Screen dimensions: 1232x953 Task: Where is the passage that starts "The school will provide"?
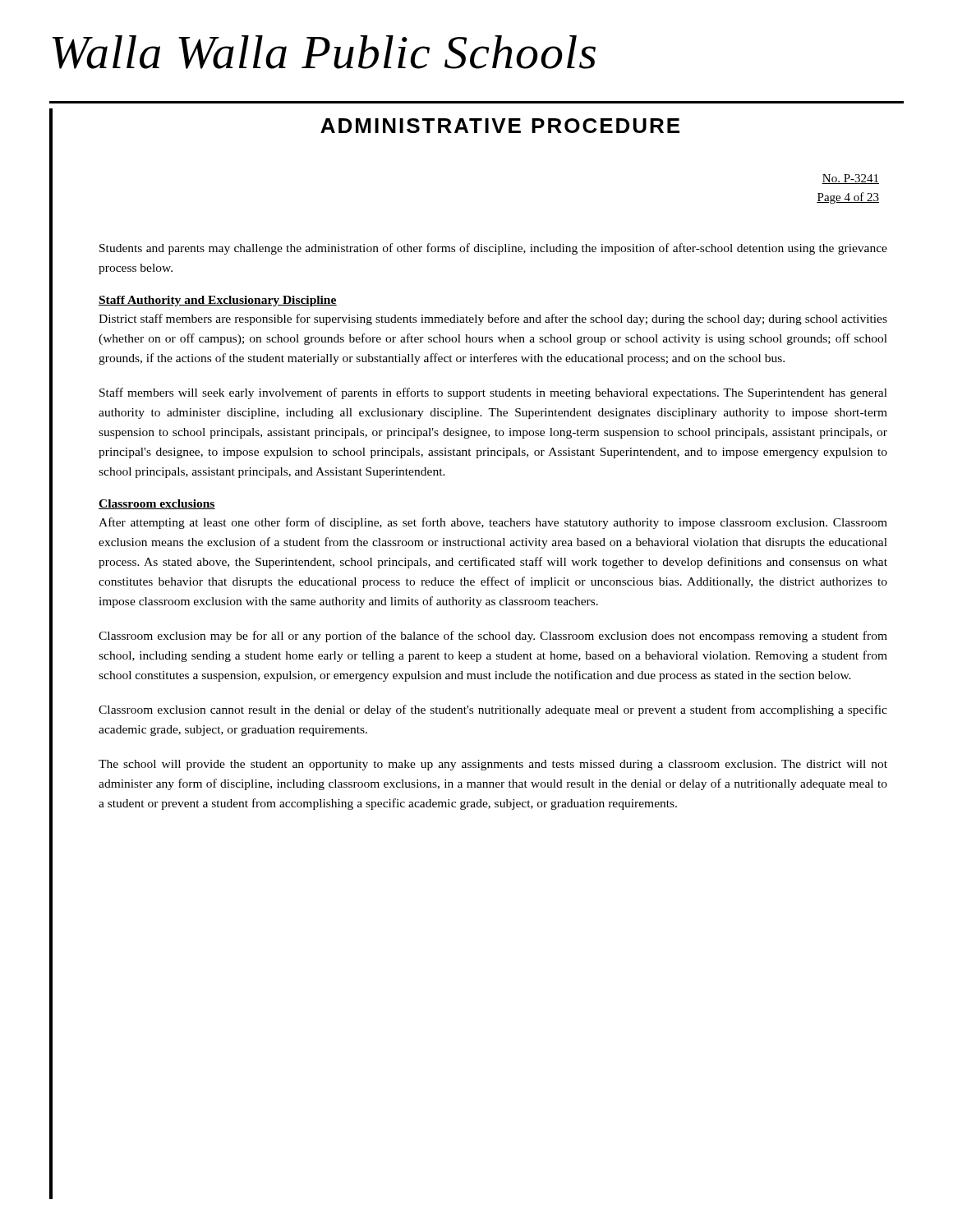tap(493, 783)
